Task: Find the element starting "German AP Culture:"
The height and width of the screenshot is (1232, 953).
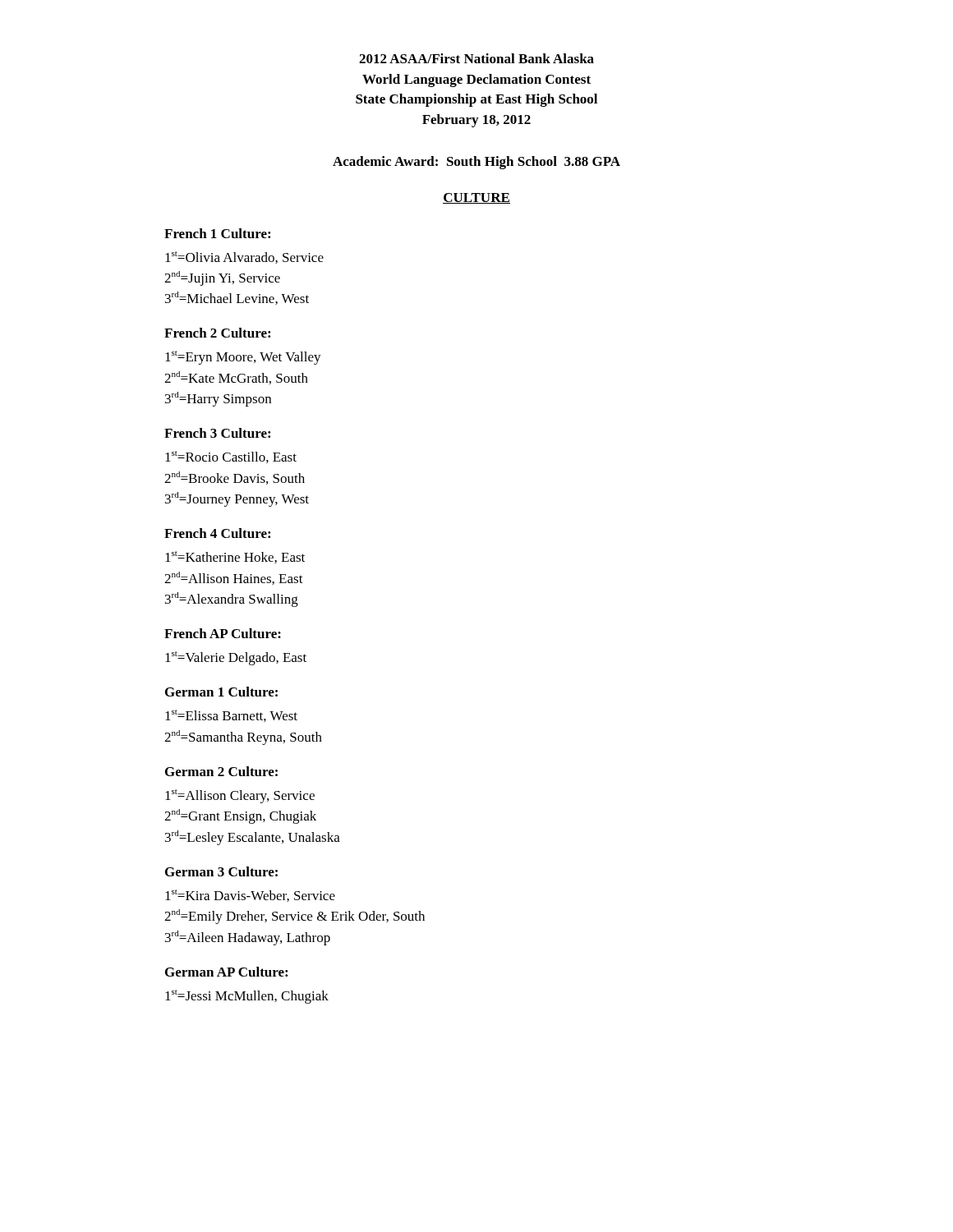Action: point(226,972)
